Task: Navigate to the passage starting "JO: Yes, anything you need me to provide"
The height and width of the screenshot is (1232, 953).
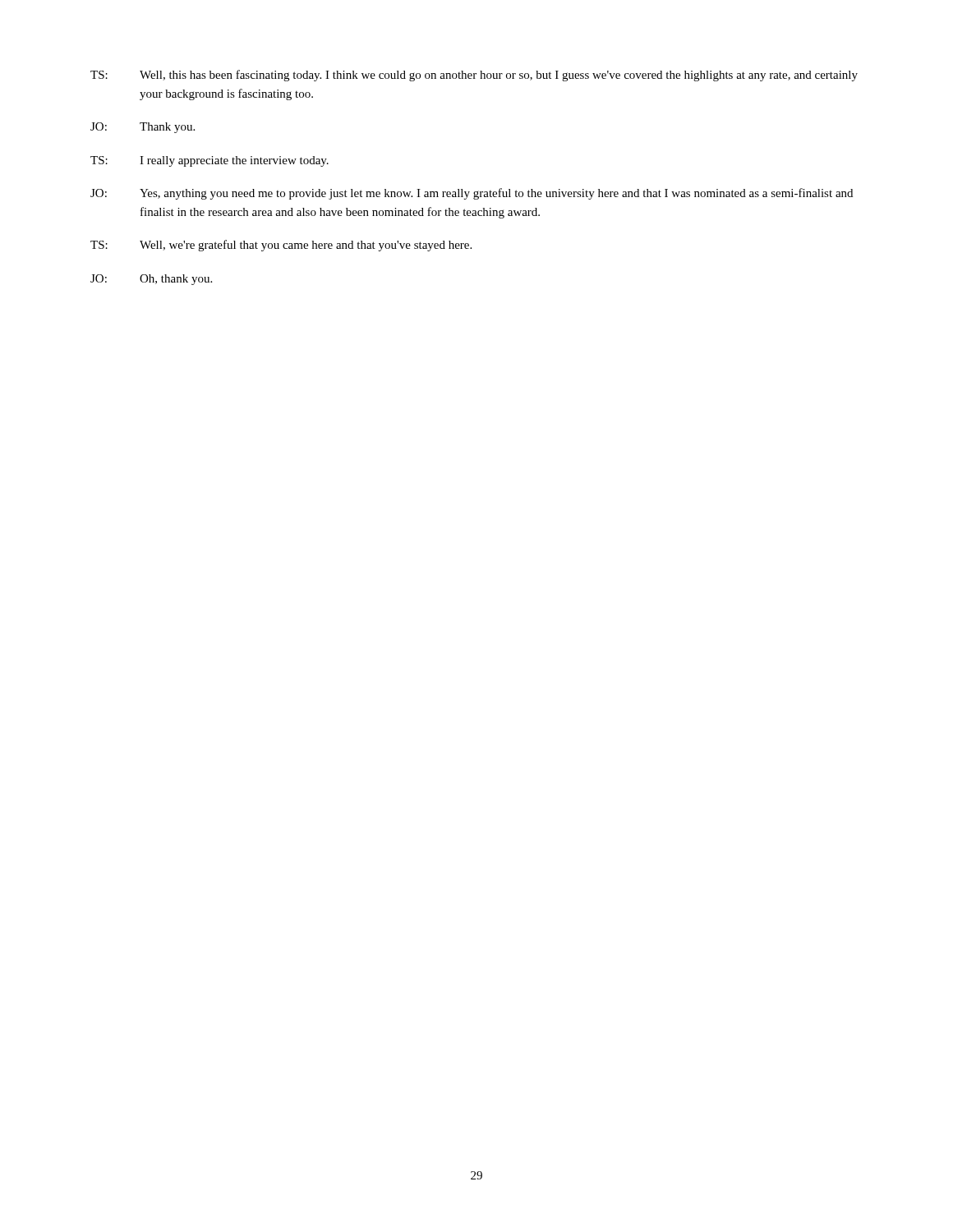Action: 476,202
